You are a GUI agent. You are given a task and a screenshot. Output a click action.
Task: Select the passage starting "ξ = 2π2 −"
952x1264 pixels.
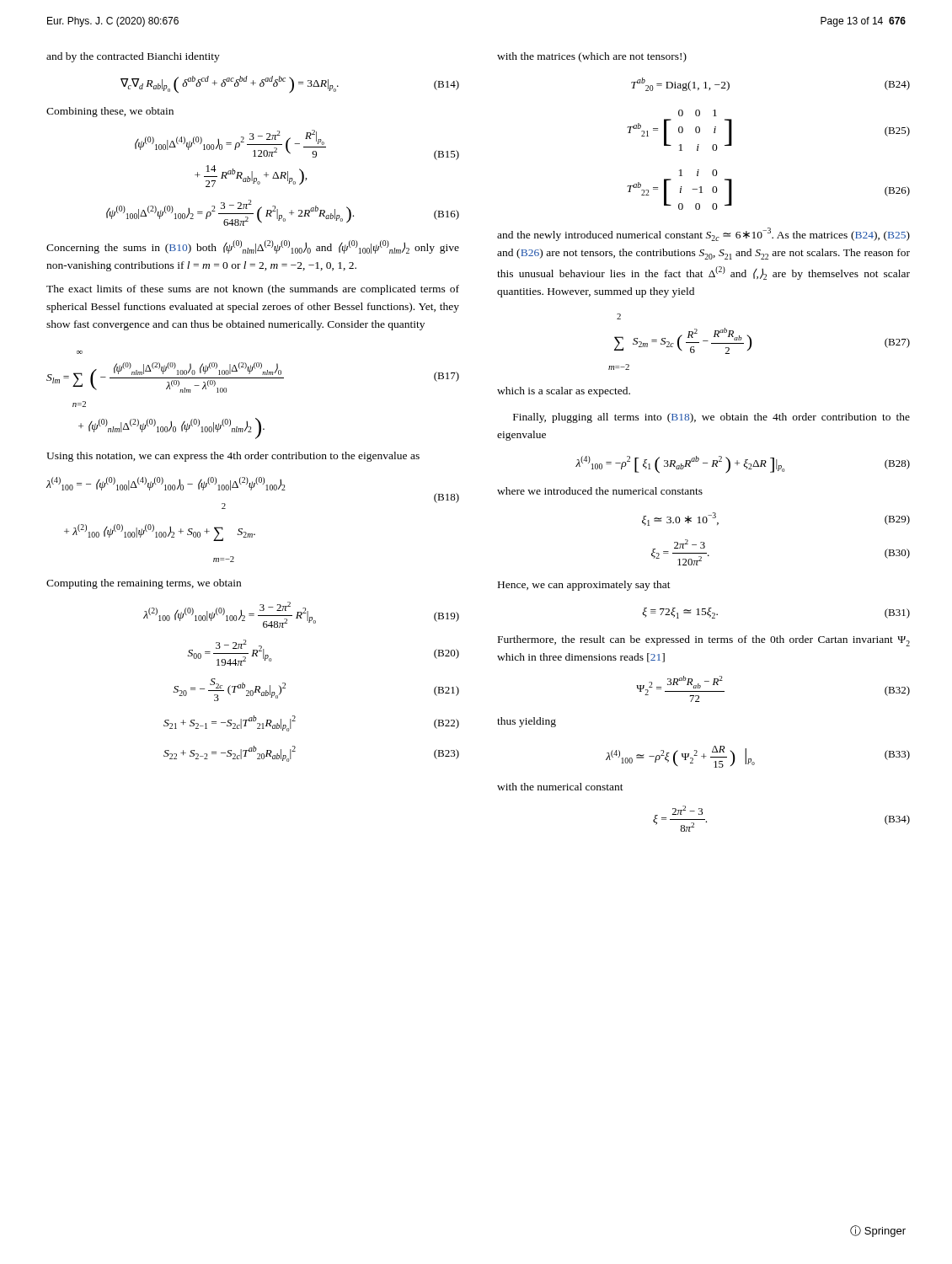pos(703,819)
